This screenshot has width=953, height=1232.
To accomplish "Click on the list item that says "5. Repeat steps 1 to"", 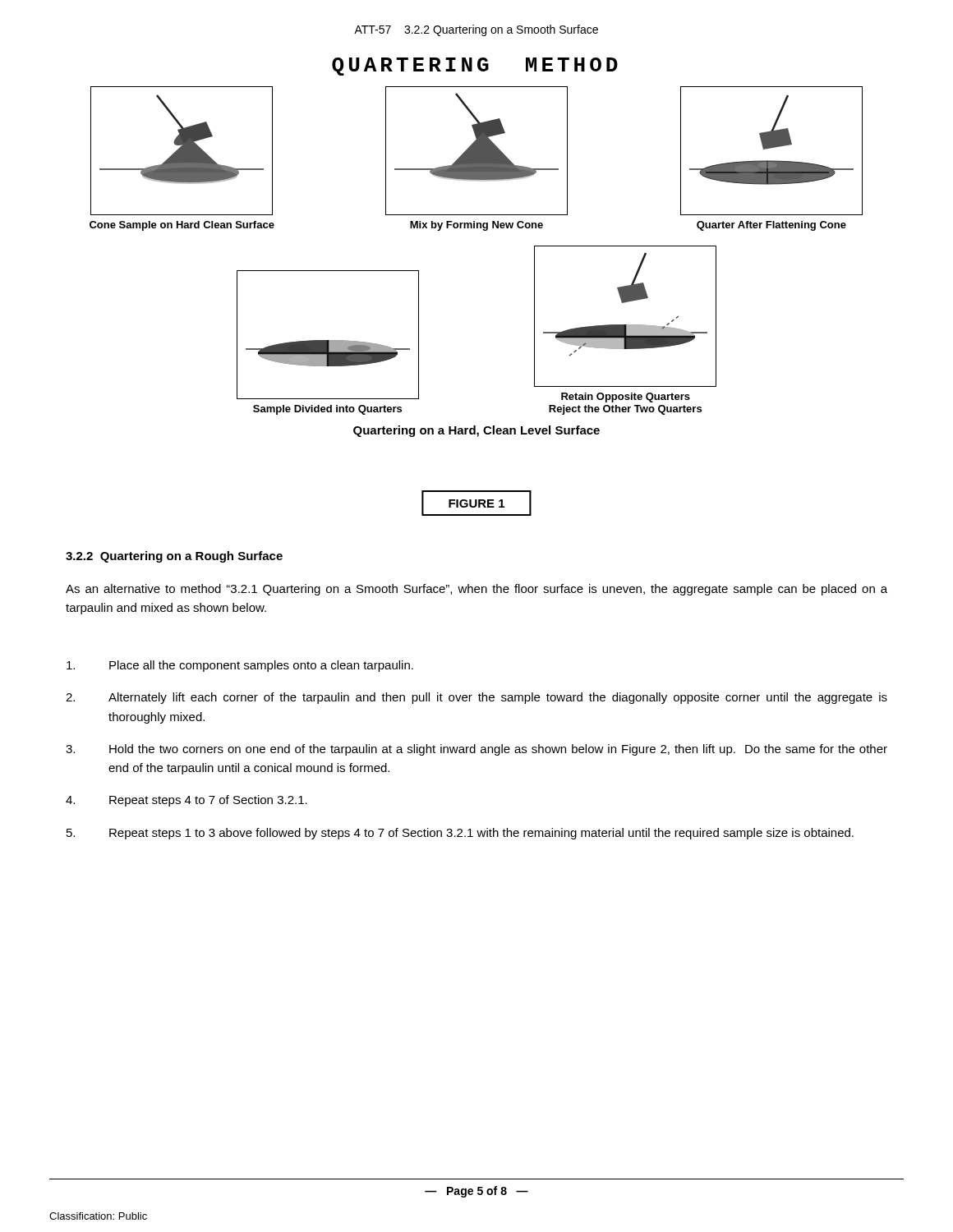I will pyautogui.click(x=460, y=832).
